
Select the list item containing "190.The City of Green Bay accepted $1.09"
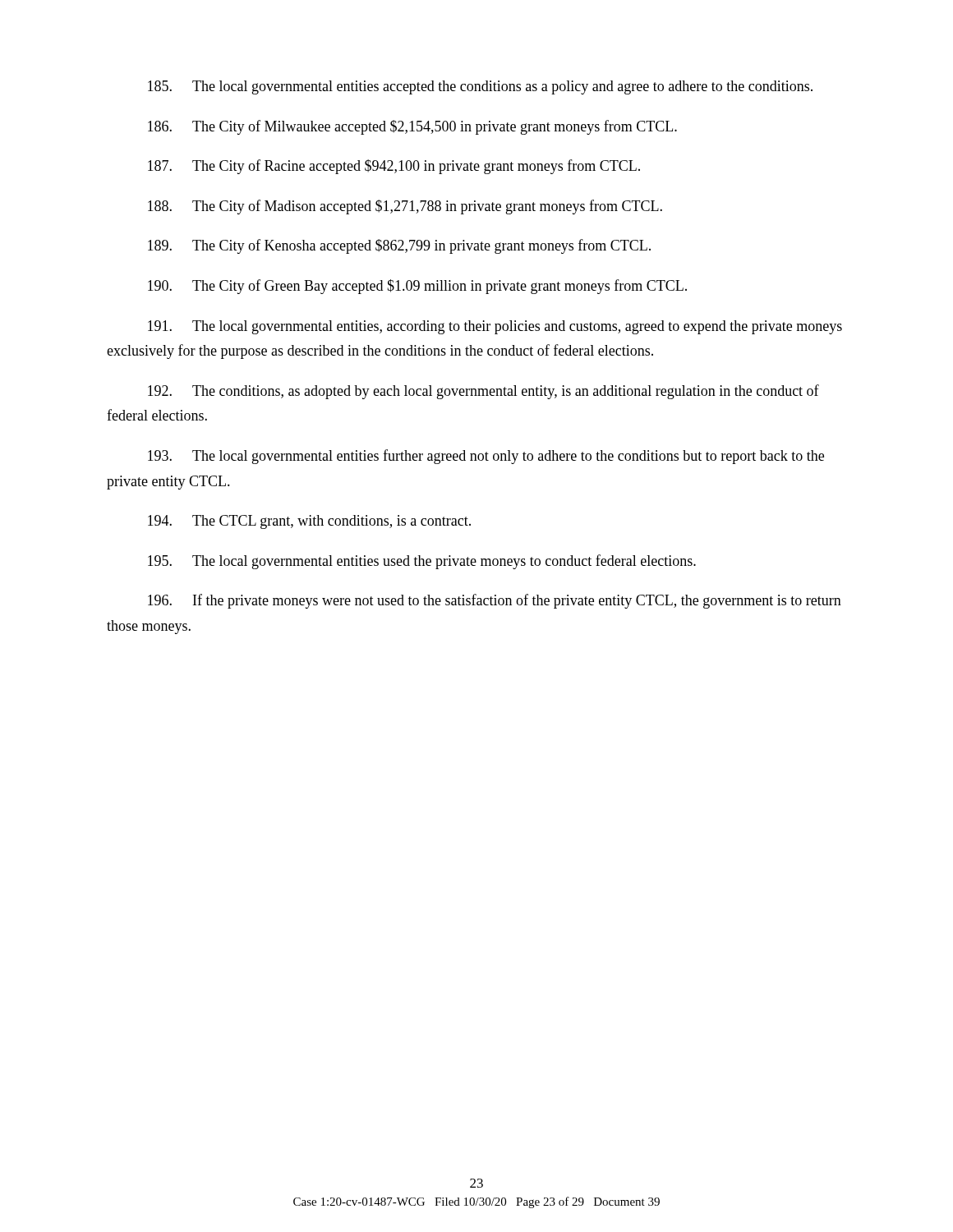tap(476, 286)
